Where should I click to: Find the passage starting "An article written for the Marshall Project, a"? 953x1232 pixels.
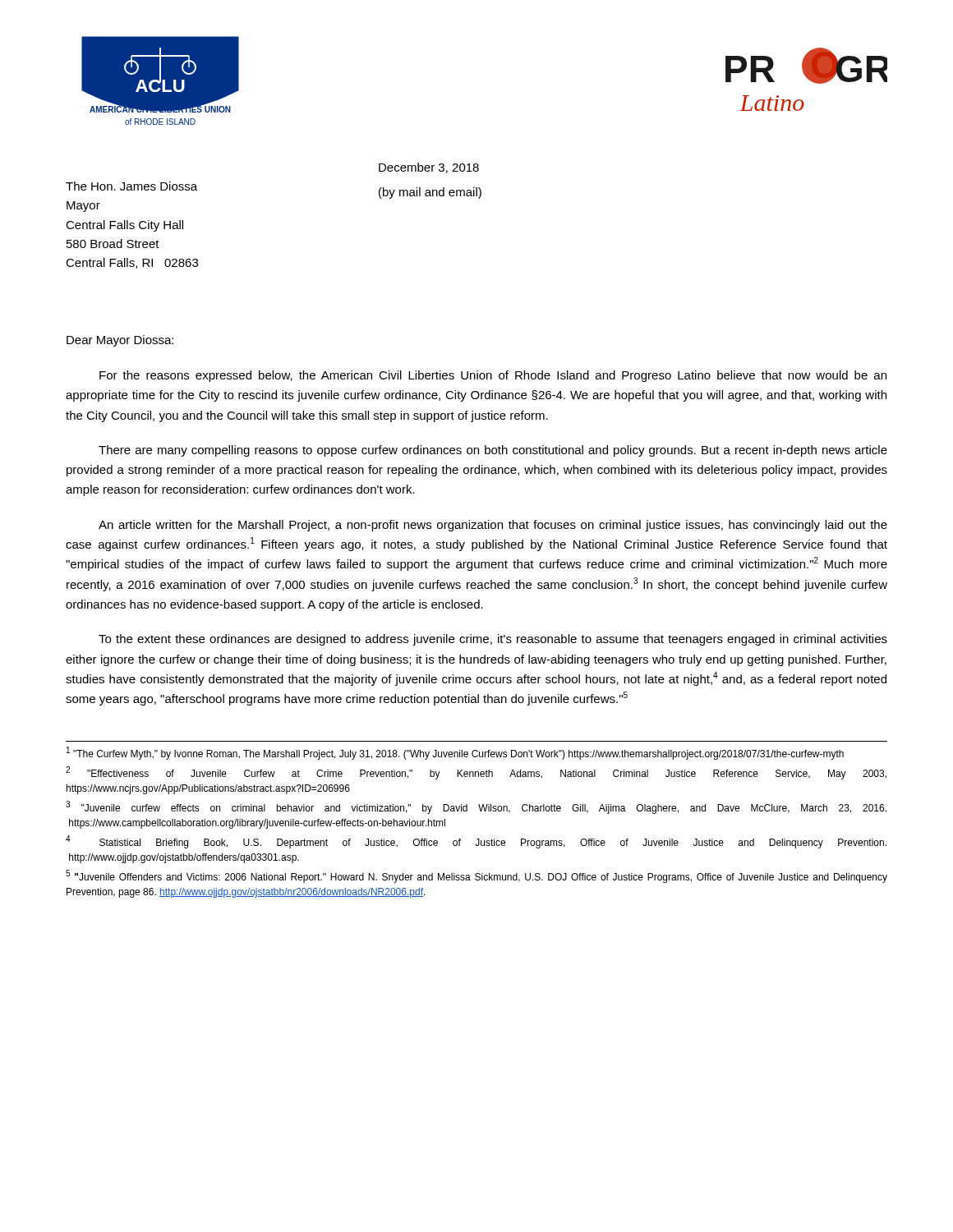click(476, 564)
